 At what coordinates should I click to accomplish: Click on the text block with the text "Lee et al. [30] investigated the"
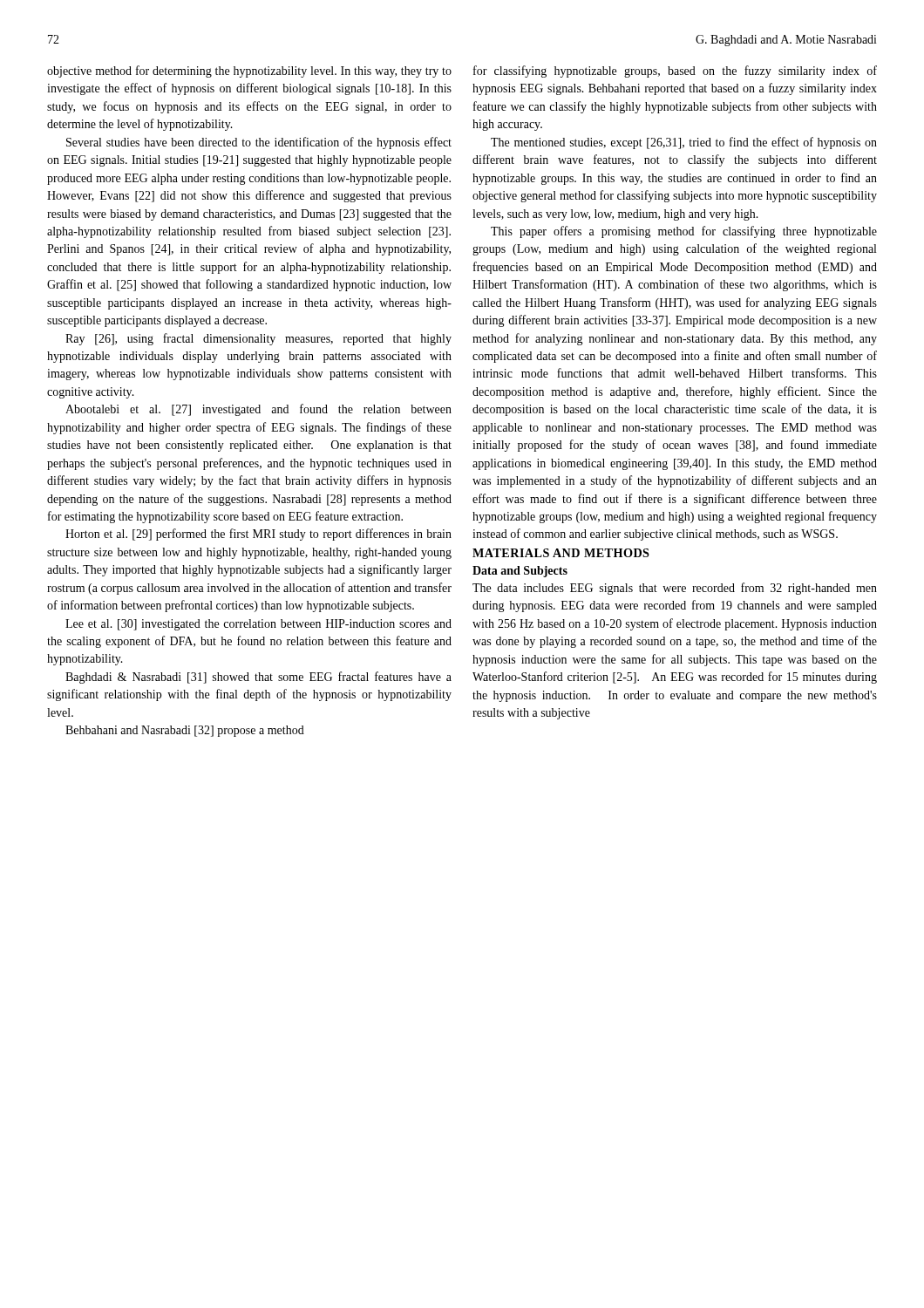[249, 642]
